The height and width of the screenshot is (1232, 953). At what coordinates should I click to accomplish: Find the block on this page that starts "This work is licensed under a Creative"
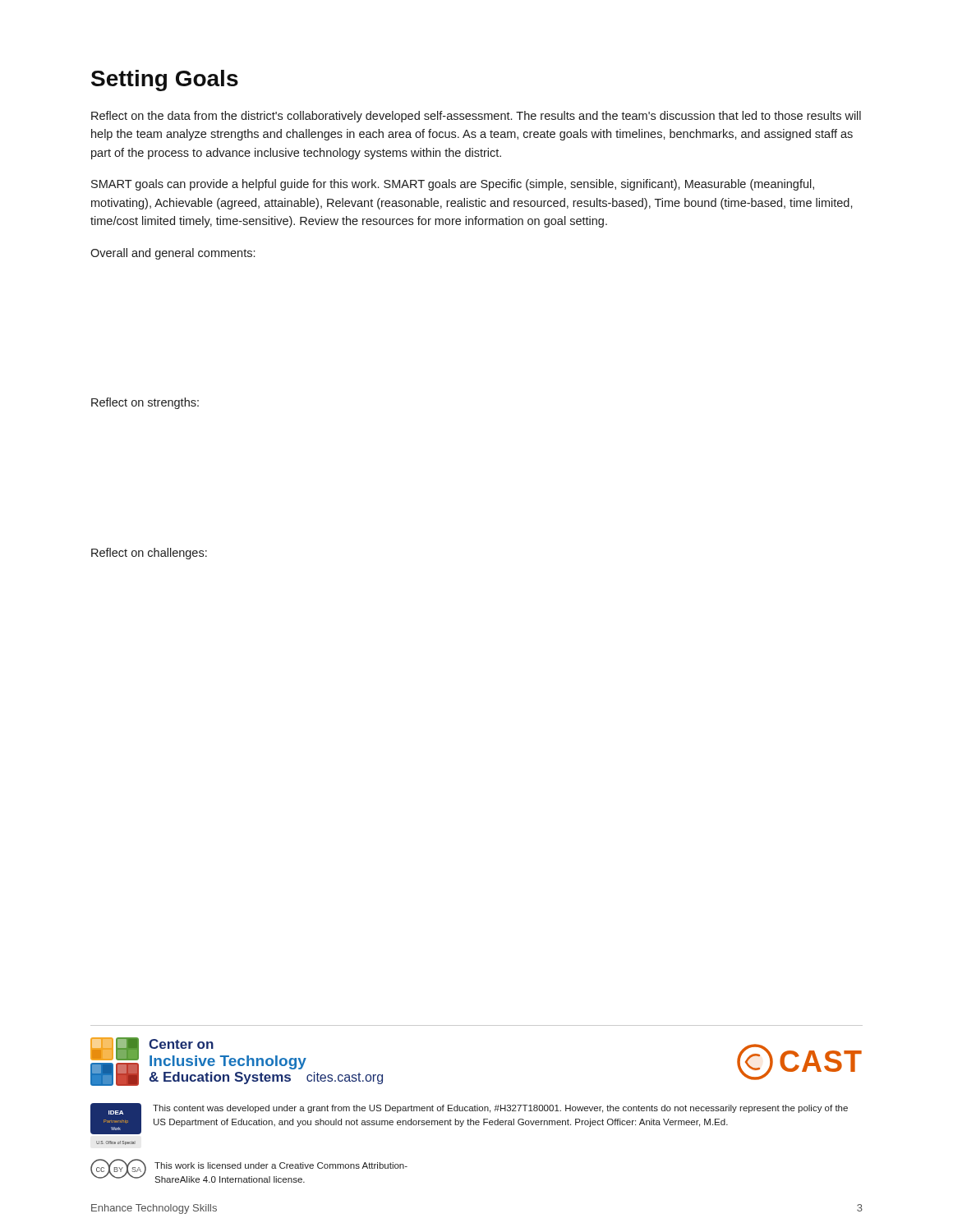click(x=281, y=1172)
